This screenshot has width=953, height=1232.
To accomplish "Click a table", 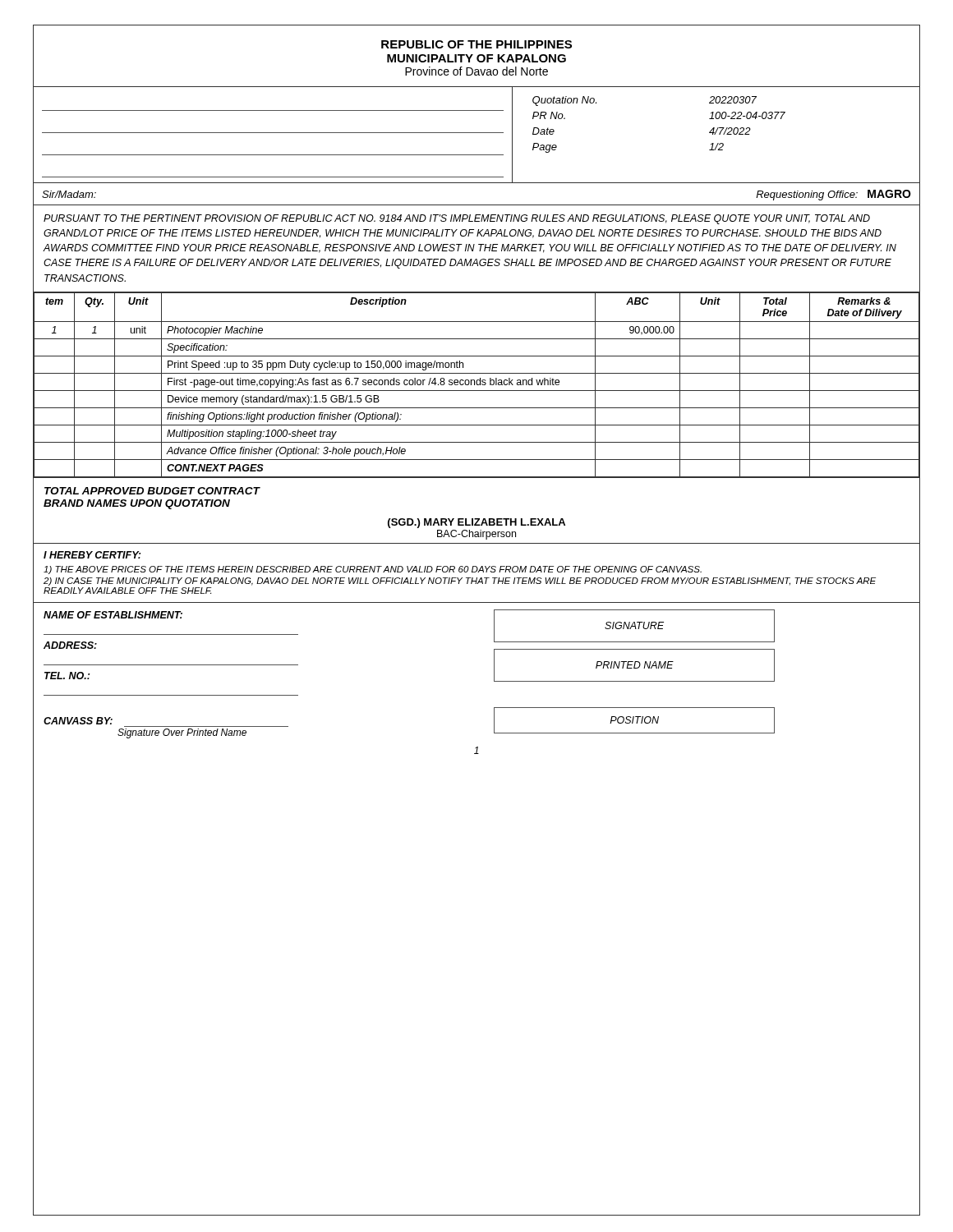I will (476, 385).
